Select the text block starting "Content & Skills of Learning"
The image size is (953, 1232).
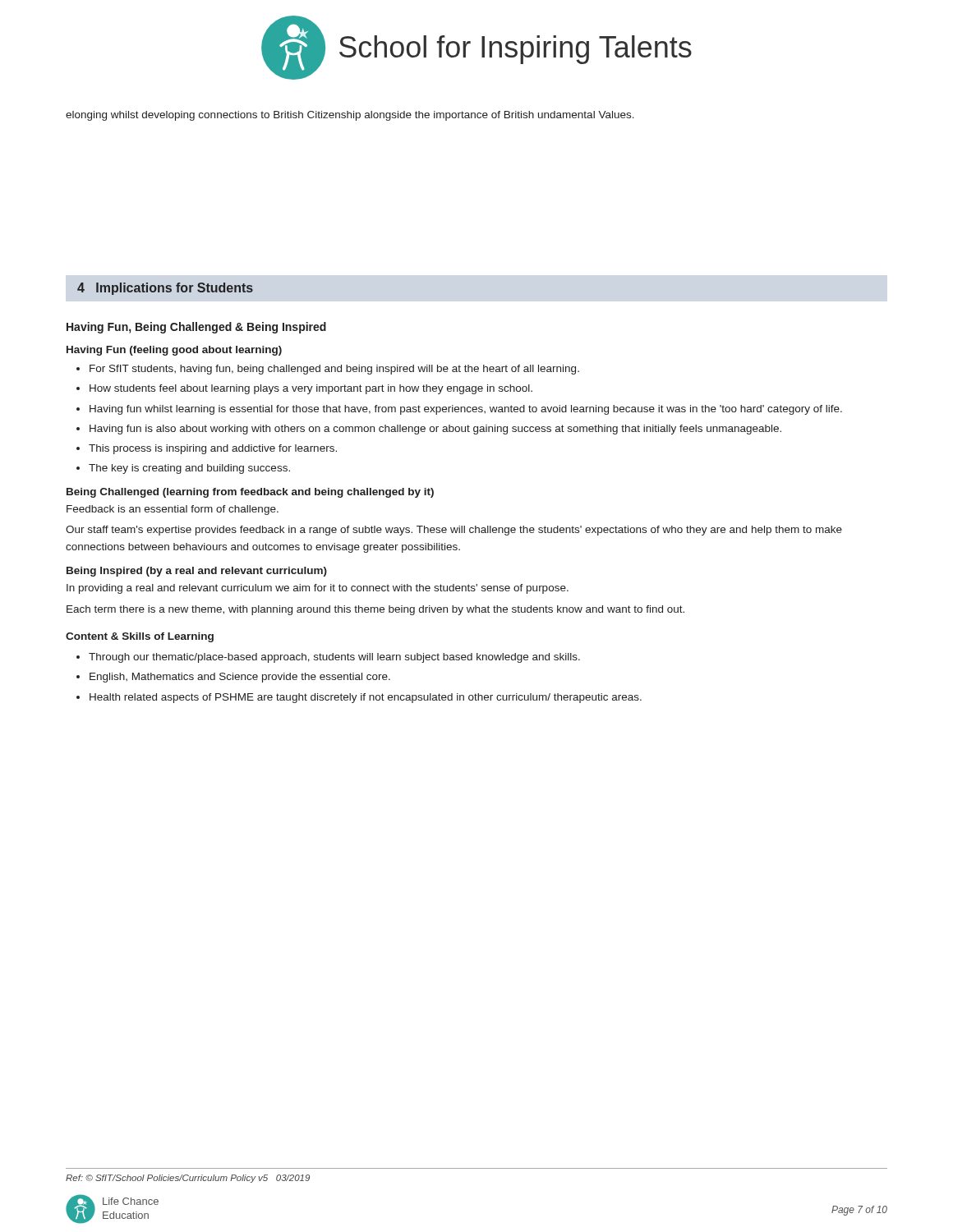(140, 636)
